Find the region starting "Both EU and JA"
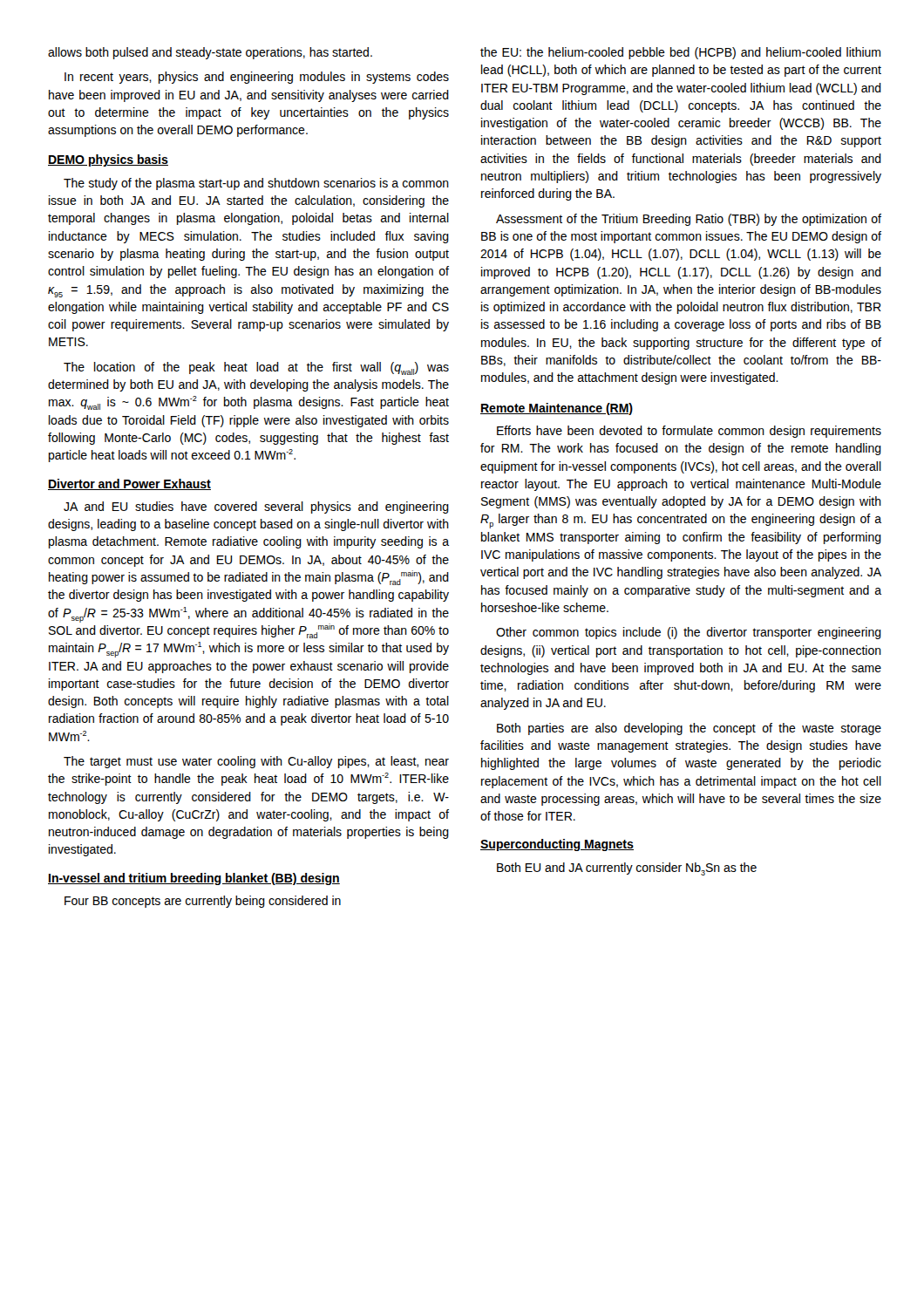 (x=681, y=868)
